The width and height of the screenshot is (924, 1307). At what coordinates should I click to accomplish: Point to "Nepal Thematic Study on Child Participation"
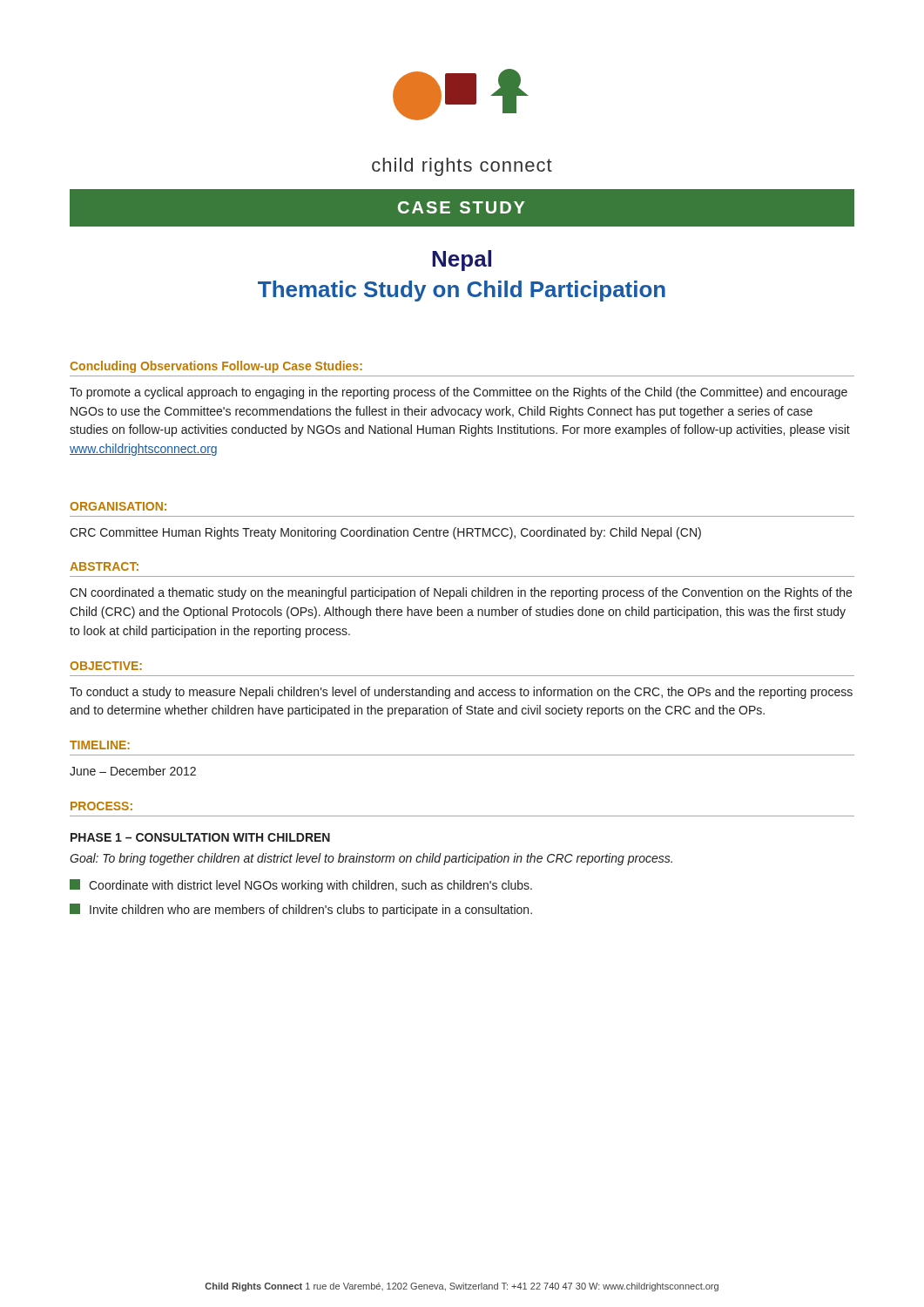tap(462, 274)
